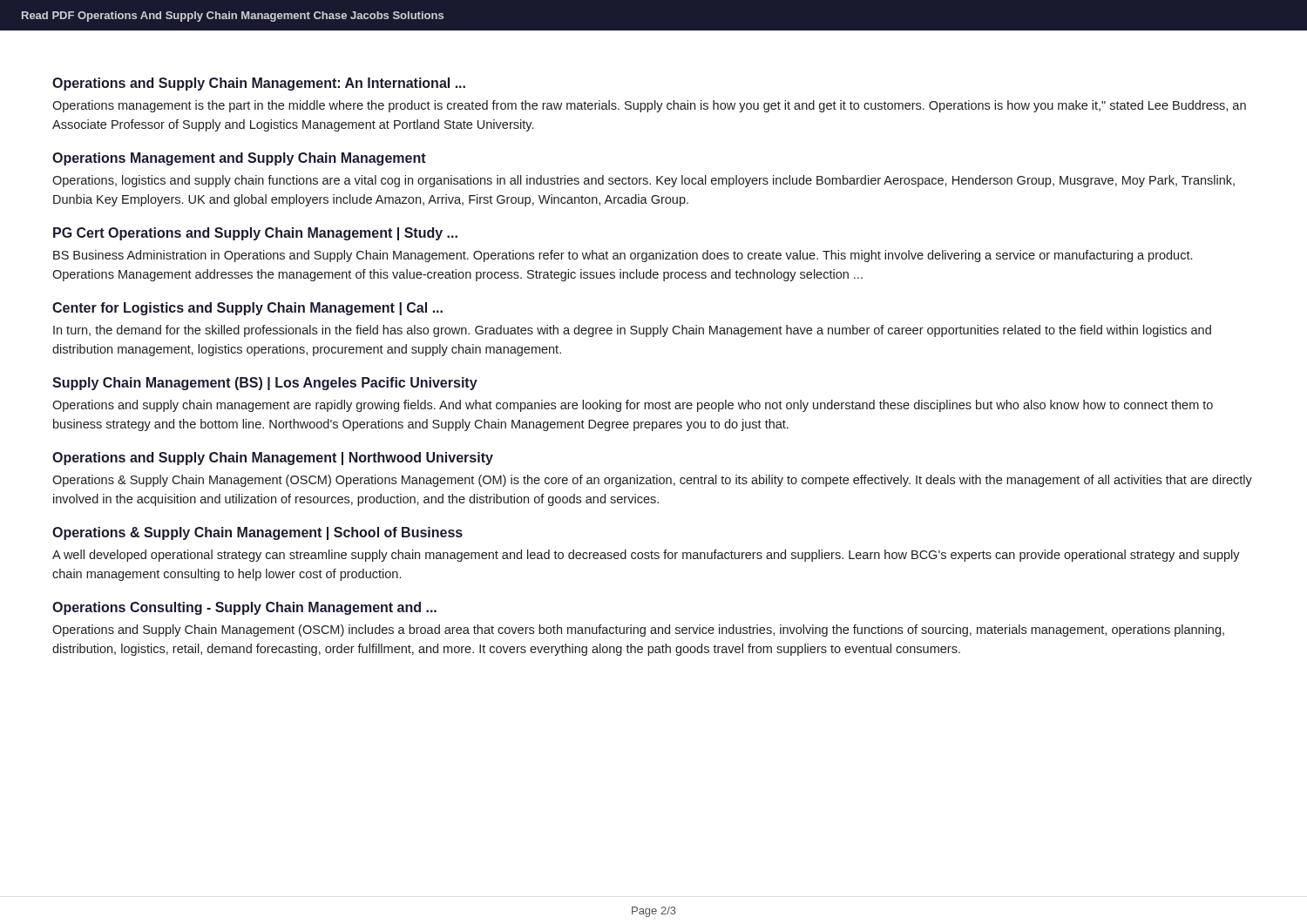Select the text block that says "Operations management is the"

649,115
